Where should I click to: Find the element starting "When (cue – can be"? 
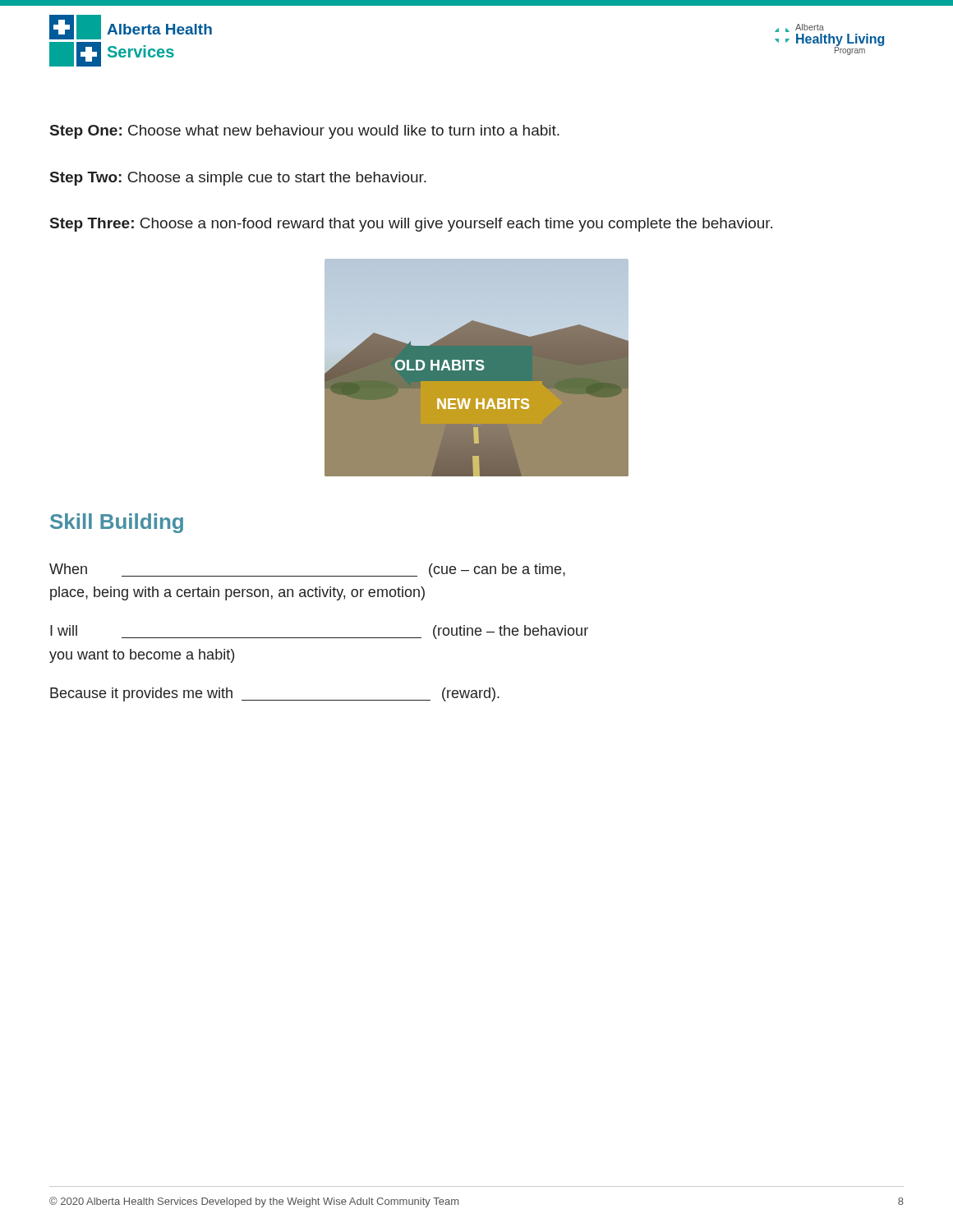(x=476, y=579)
